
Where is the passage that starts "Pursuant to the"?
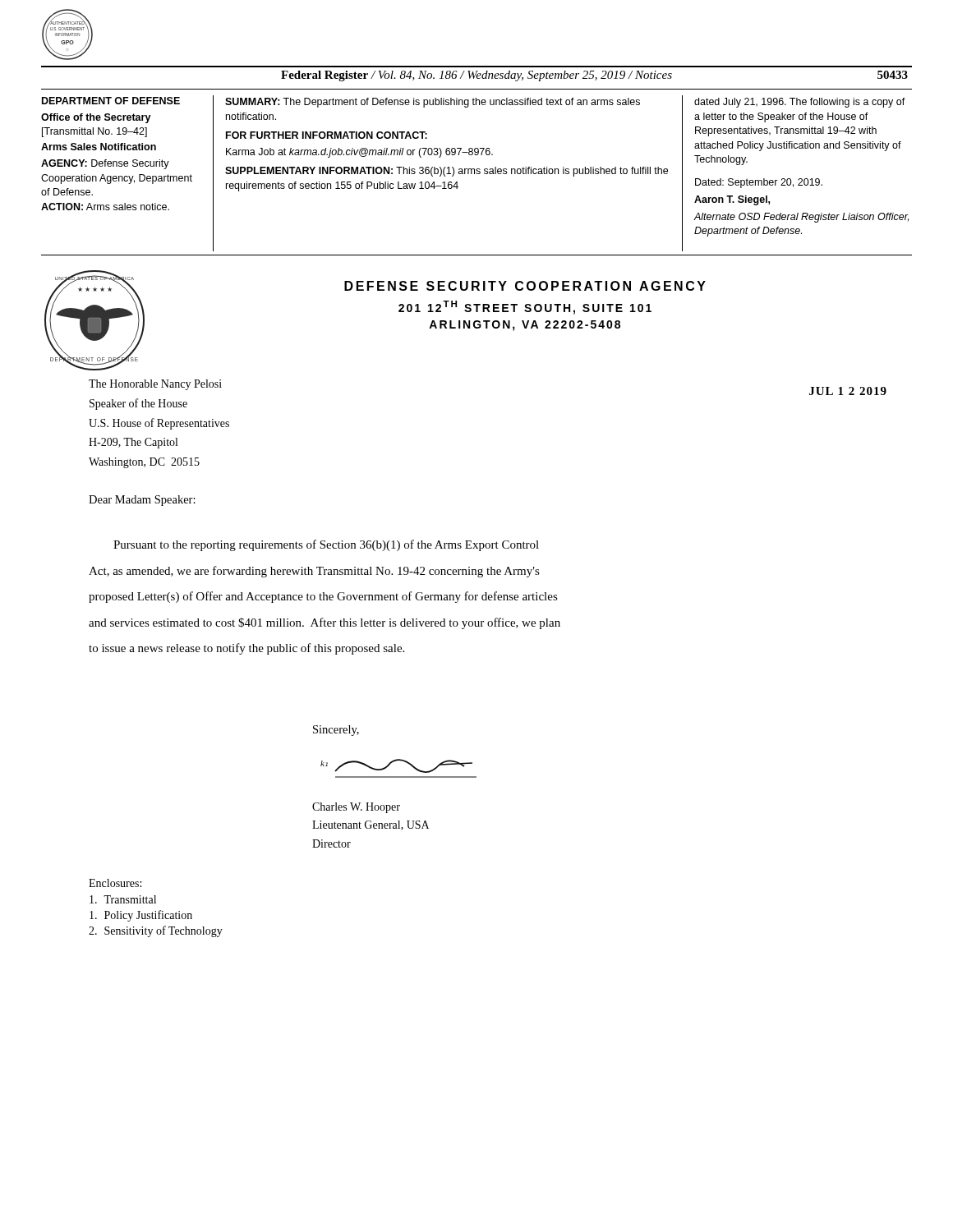[488, 597]
